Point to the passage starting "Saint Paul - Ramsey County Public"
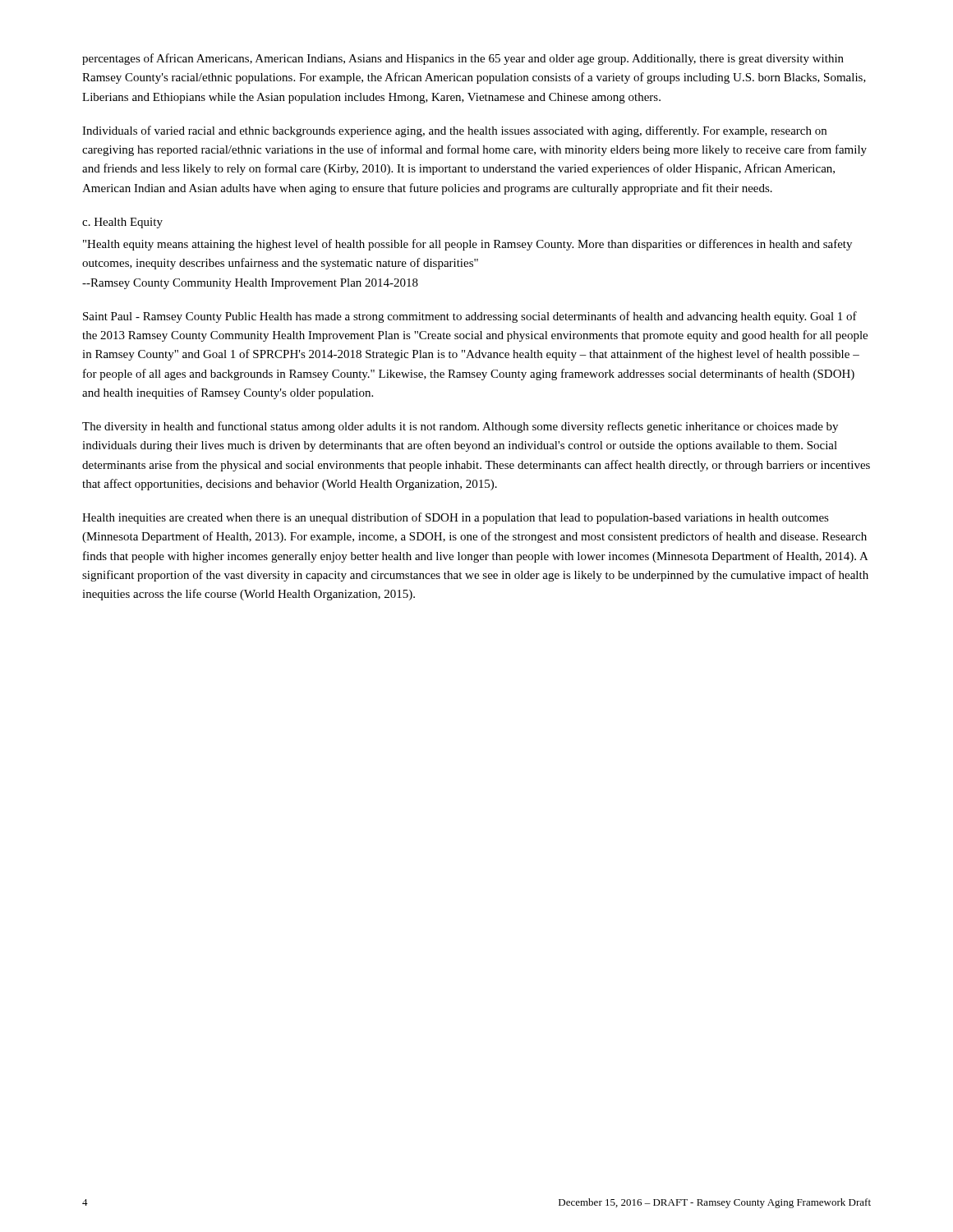This screenshot has width=953, height=1232. (475, 354)
